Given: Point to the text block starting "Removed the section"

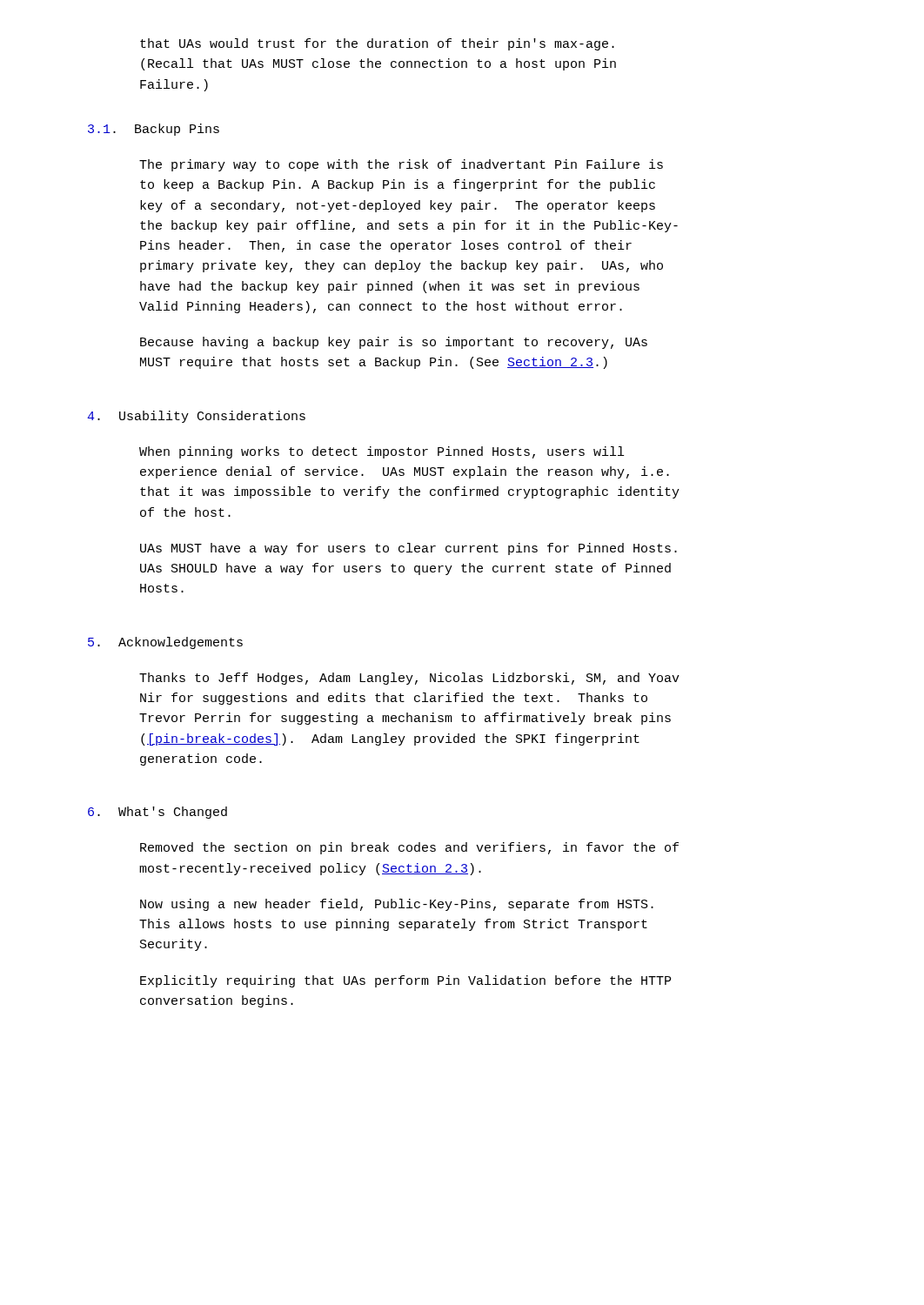Looking at the screenshot, I should click(409, 859).
